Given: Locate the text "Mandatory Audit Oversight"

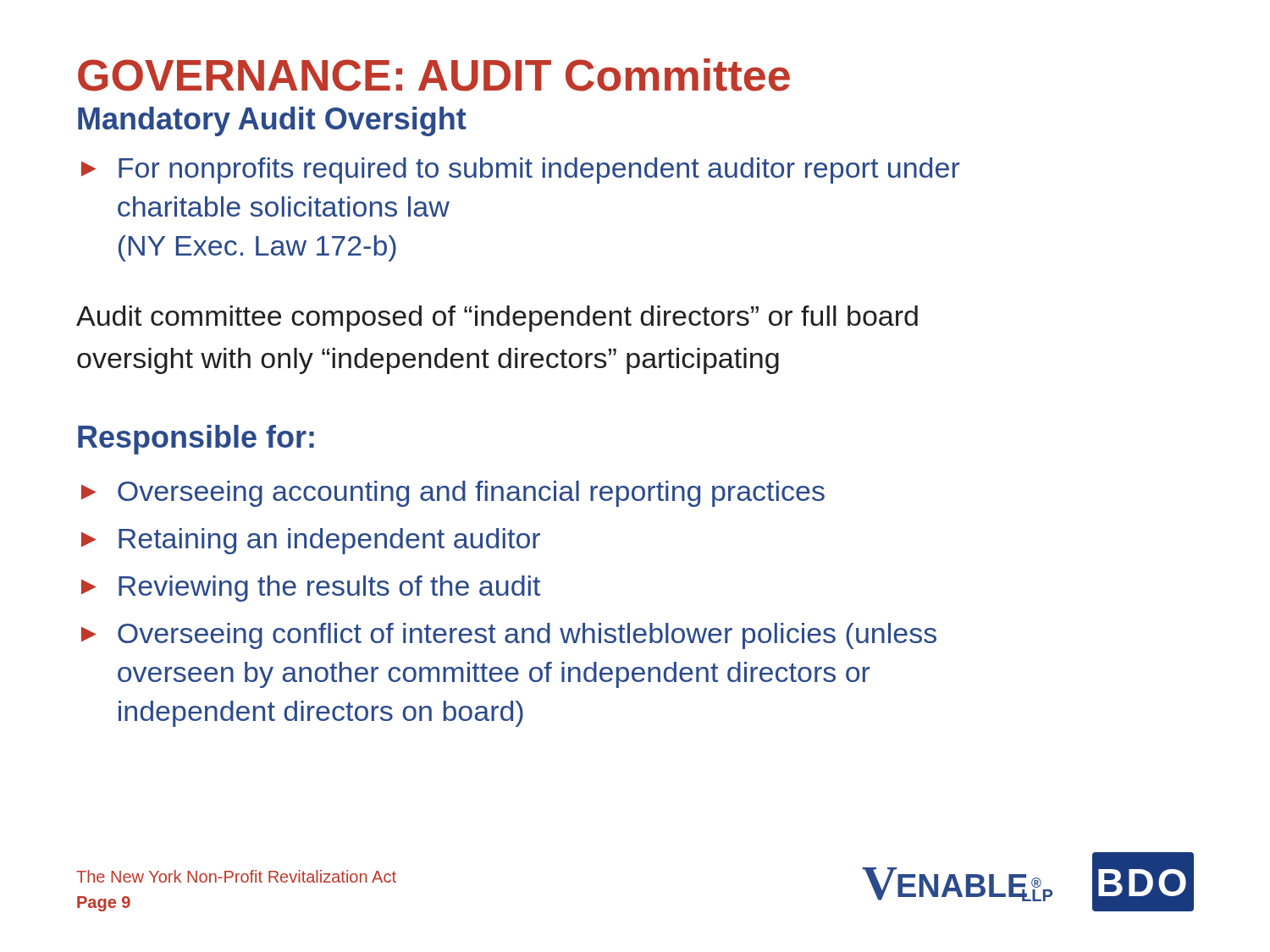Looking at the screenshot, I should tap(271, 119).
